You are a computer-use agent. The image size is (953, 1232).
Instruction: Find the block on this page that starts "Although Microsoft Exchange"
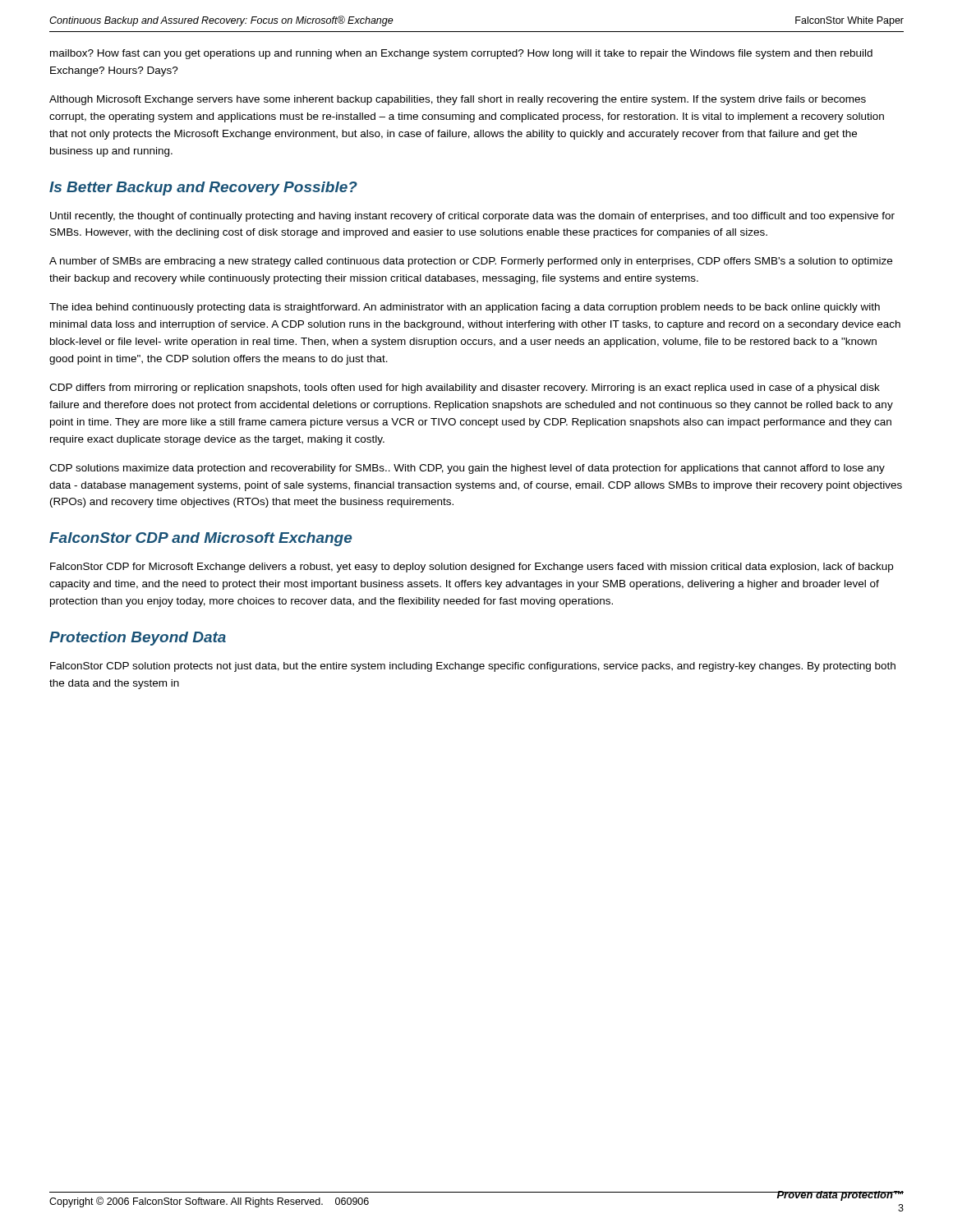[x=467, y=125]
